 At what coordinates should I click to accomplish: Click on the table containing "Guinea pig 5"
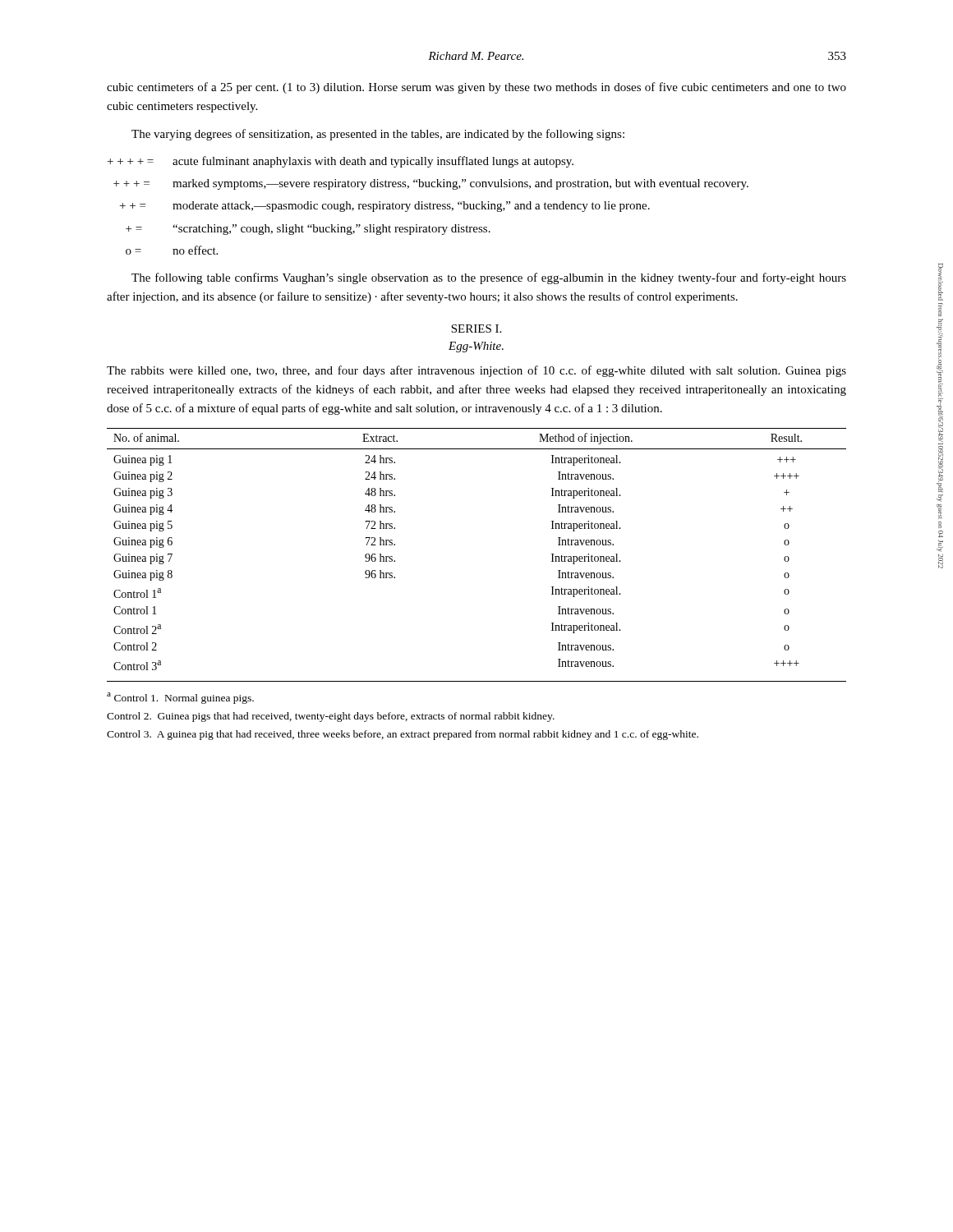(x=476, y=555)
